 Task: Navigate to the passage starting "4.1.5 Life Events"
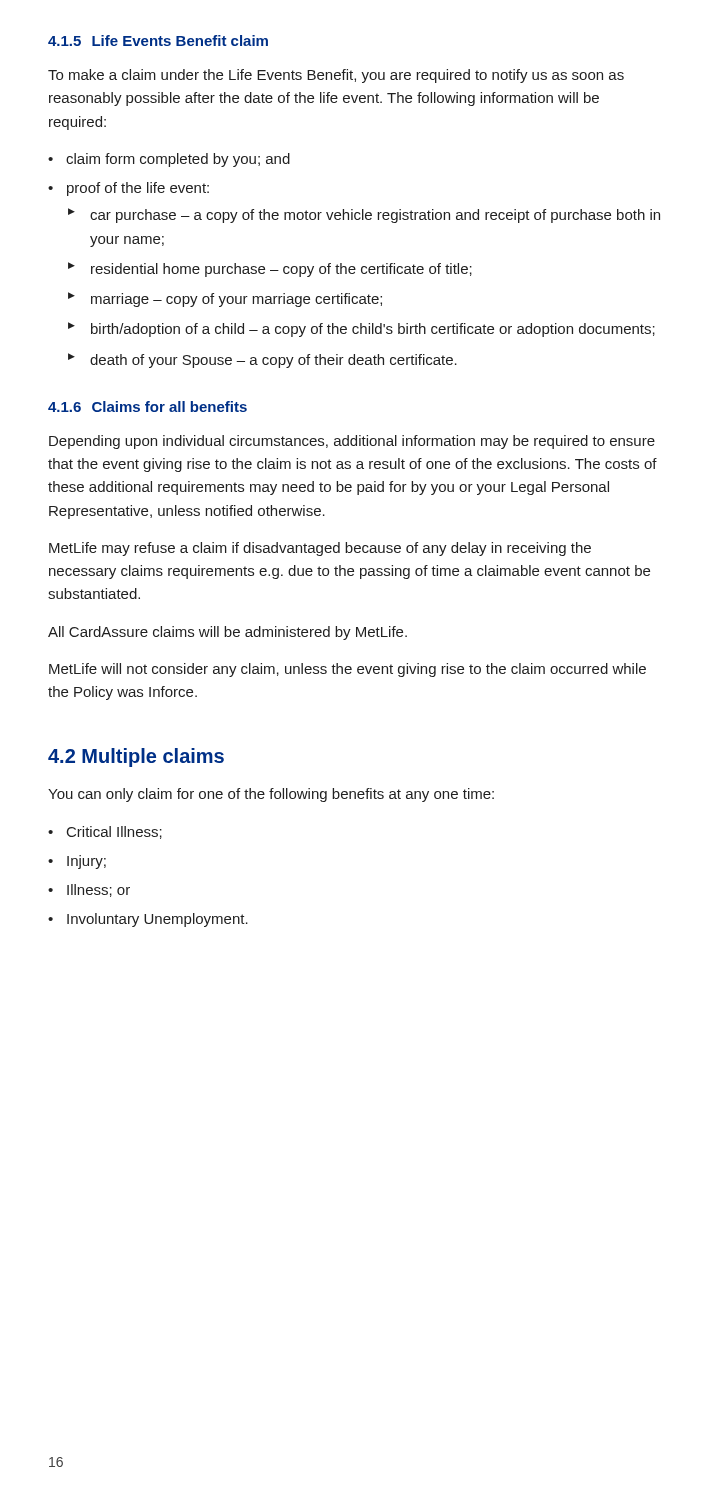(x=158, y=40)
